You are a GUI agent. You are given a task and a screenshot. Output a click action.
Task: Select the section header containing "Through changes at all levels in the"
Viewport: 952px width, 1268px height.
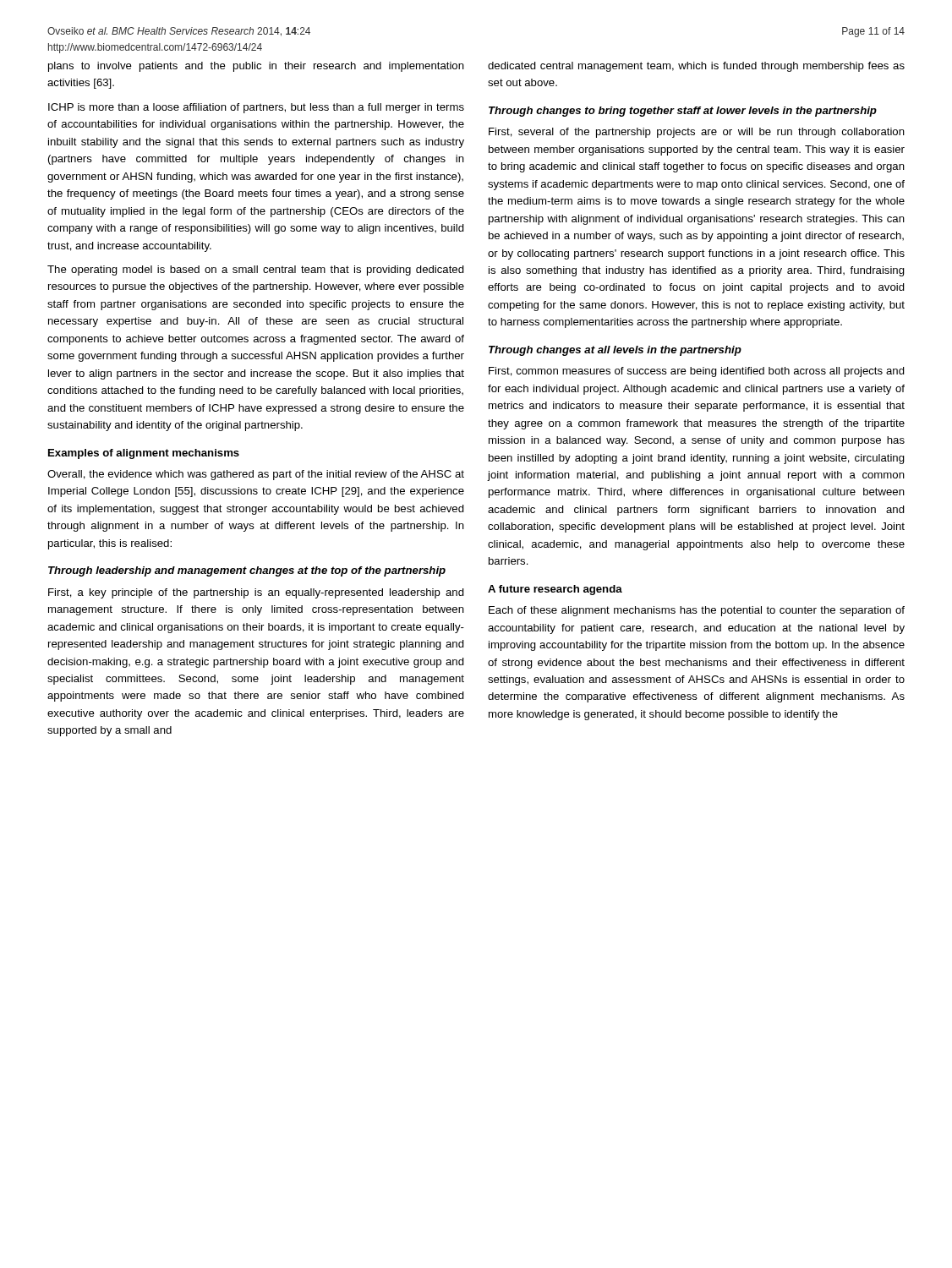(696, 350)
